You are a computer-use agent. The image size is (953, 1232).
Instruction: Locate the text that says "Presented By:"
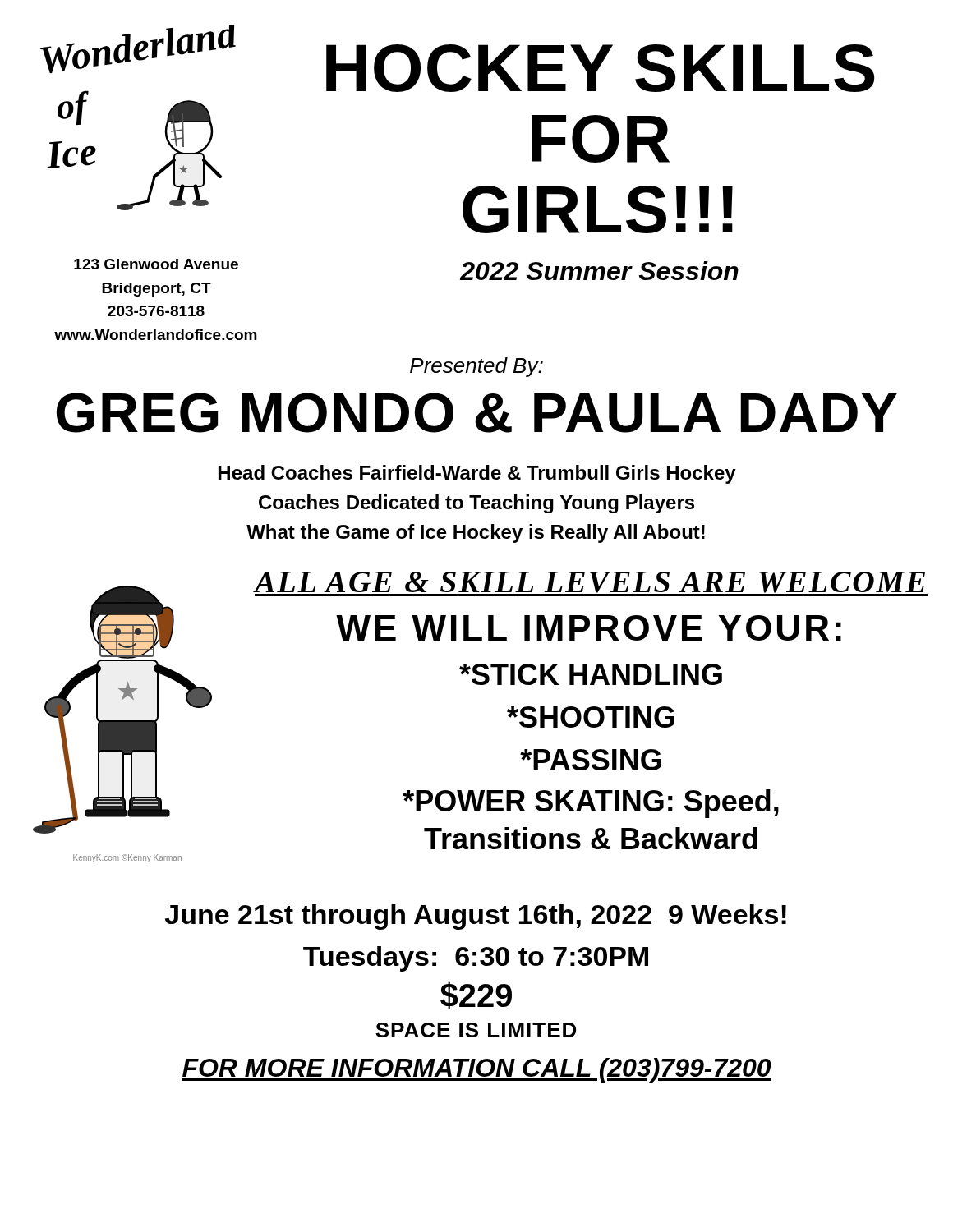[476, 366]
